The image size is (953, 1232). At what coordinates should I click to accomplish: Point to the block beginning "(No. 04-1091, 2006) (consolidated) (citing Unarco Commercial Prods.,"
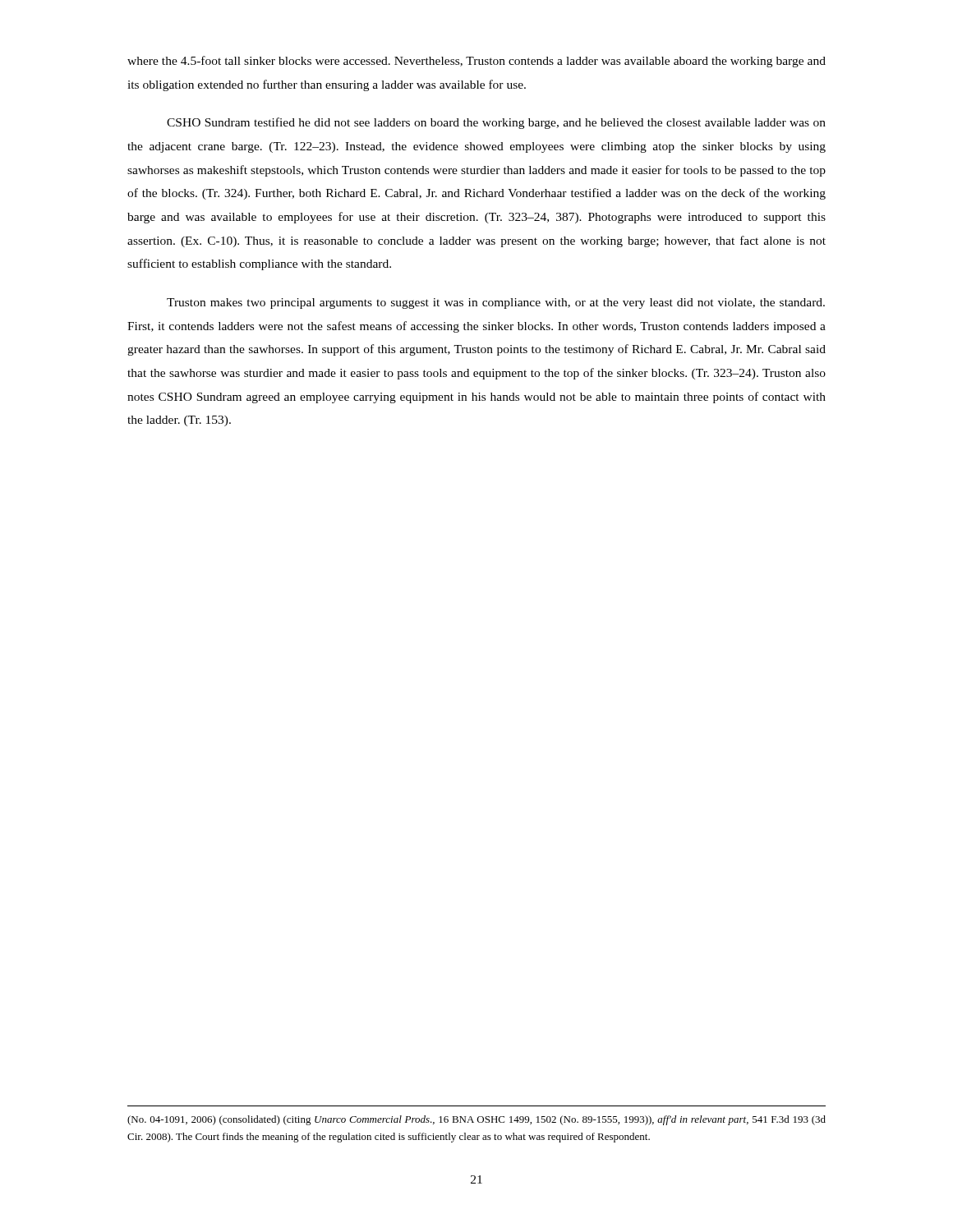point(476,1128)
